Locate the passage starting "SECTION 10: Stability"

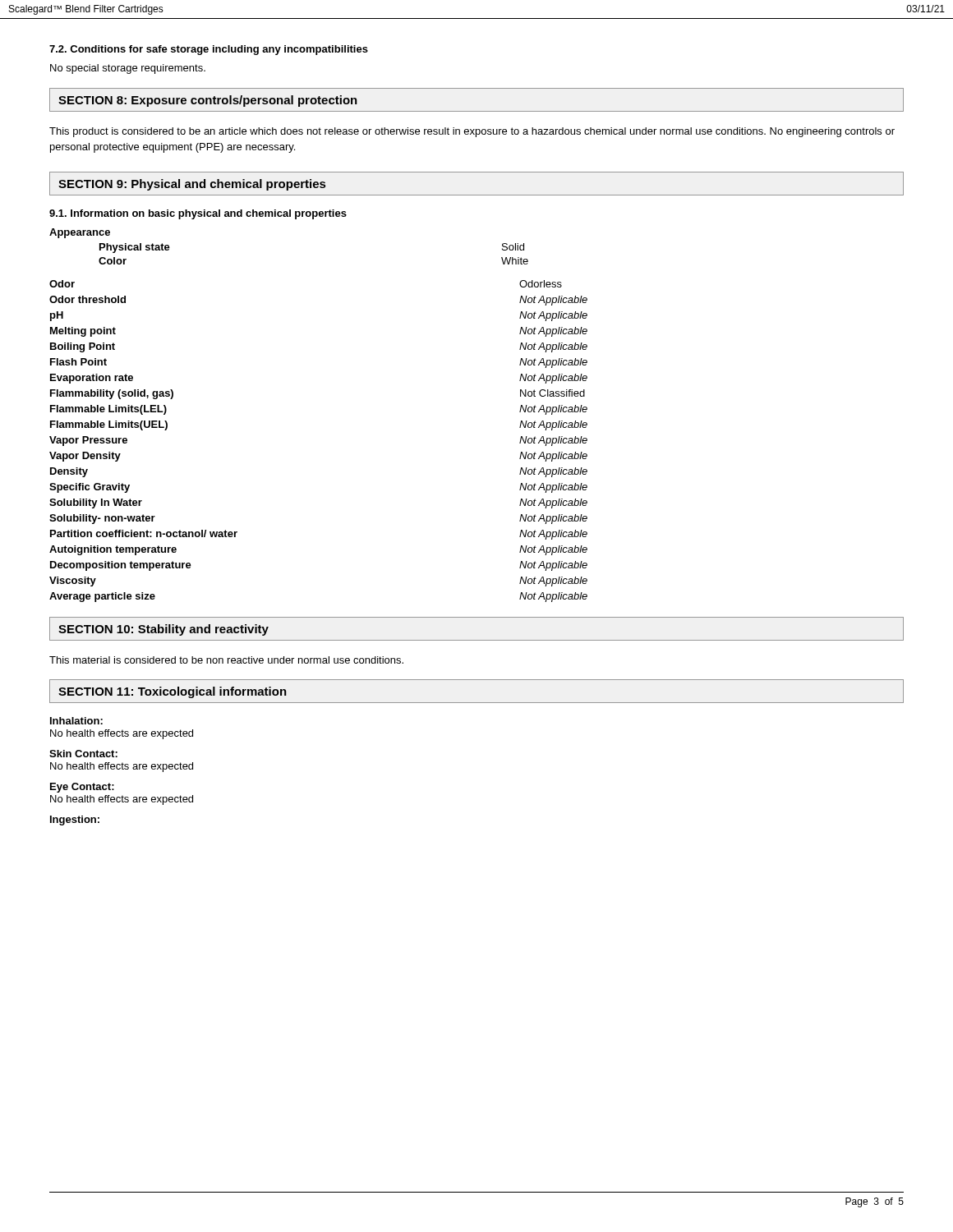(163, 628)
